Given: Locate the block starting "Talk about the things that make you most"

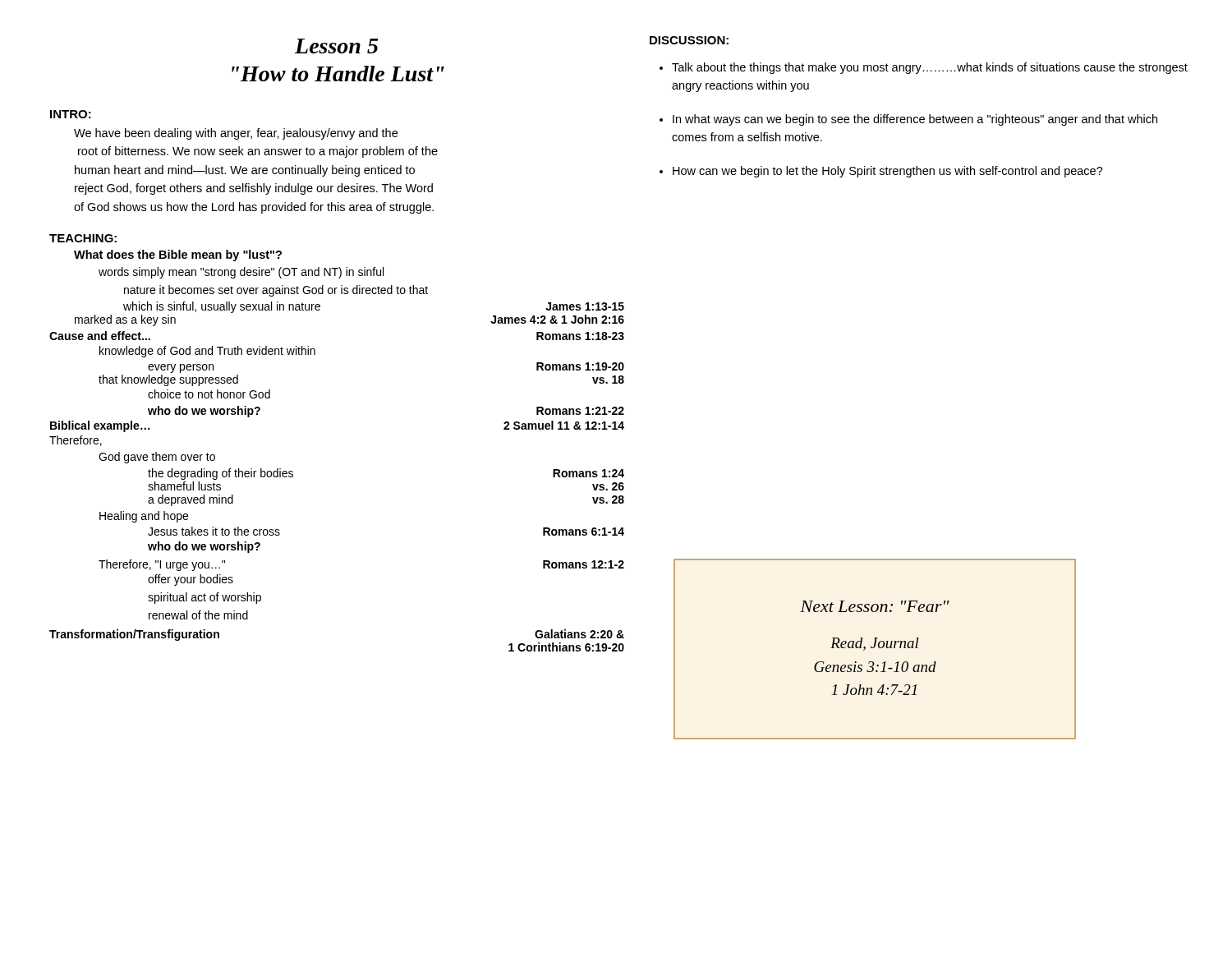Looking at the screenshot, I should [x=930, y=77].
